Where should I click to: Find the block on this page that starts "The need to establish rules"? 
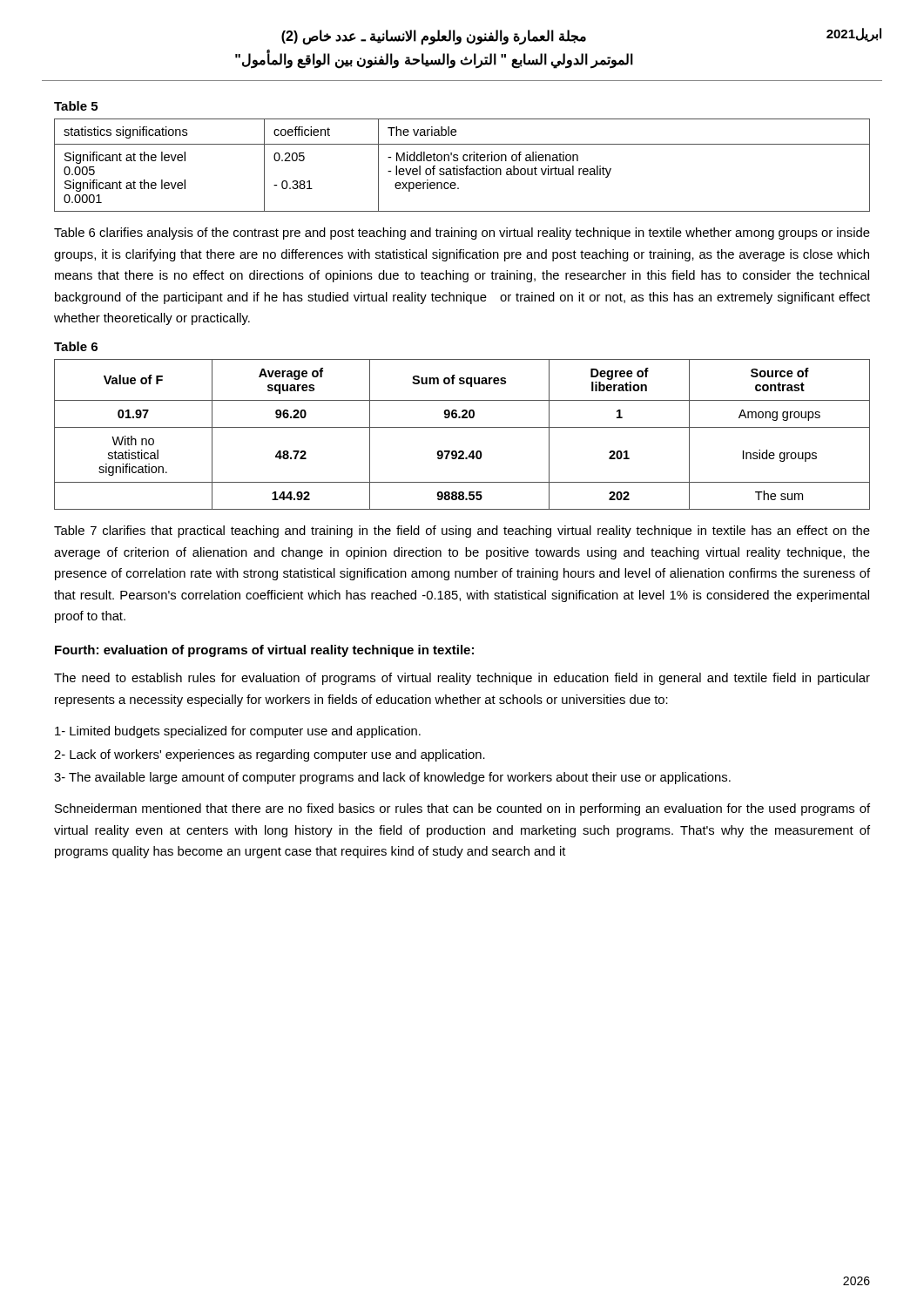tap(462, 689)
